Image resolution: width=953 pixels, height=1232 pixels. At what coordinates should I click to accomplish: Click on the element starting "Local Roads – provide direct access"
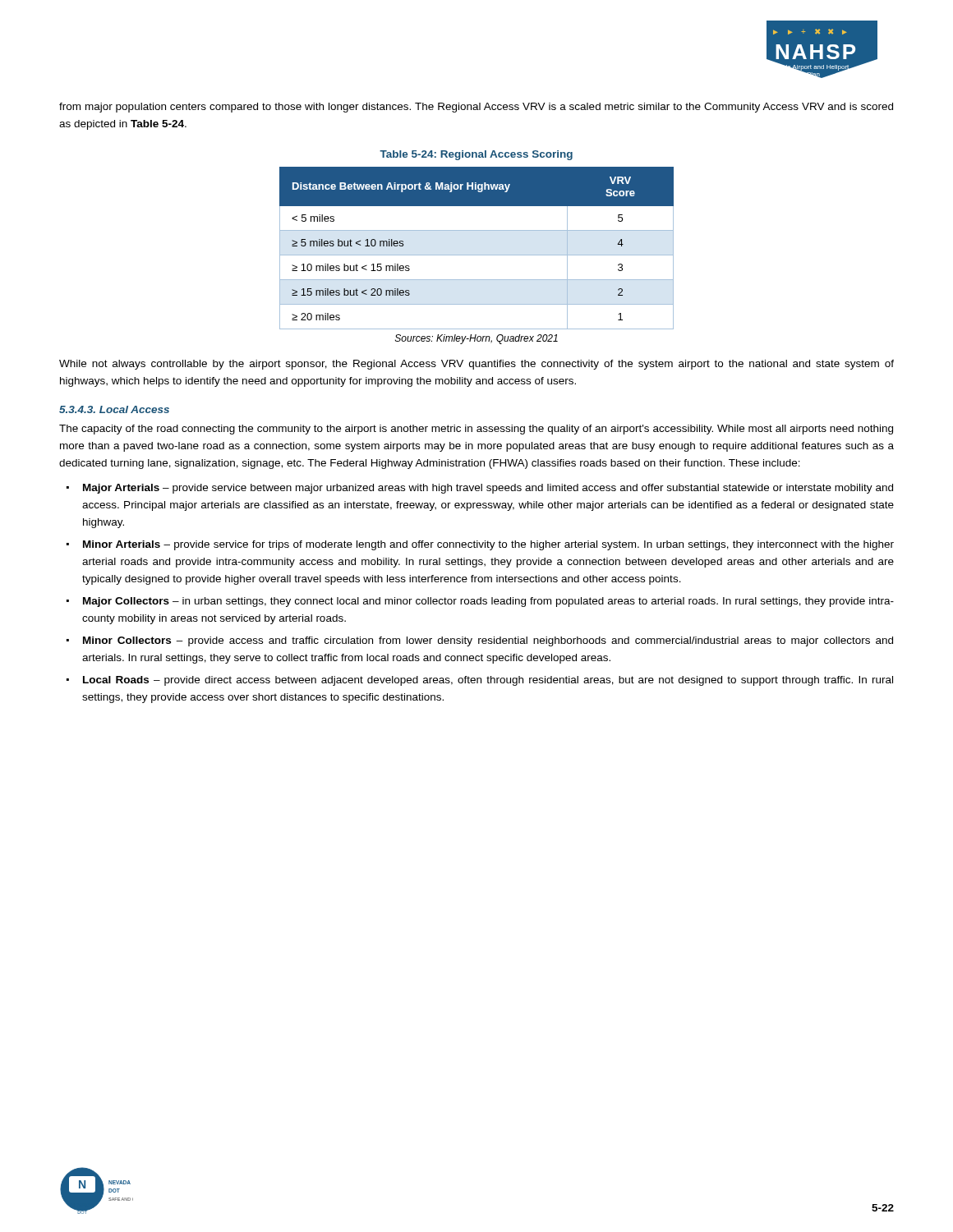(x=488, y=688)
